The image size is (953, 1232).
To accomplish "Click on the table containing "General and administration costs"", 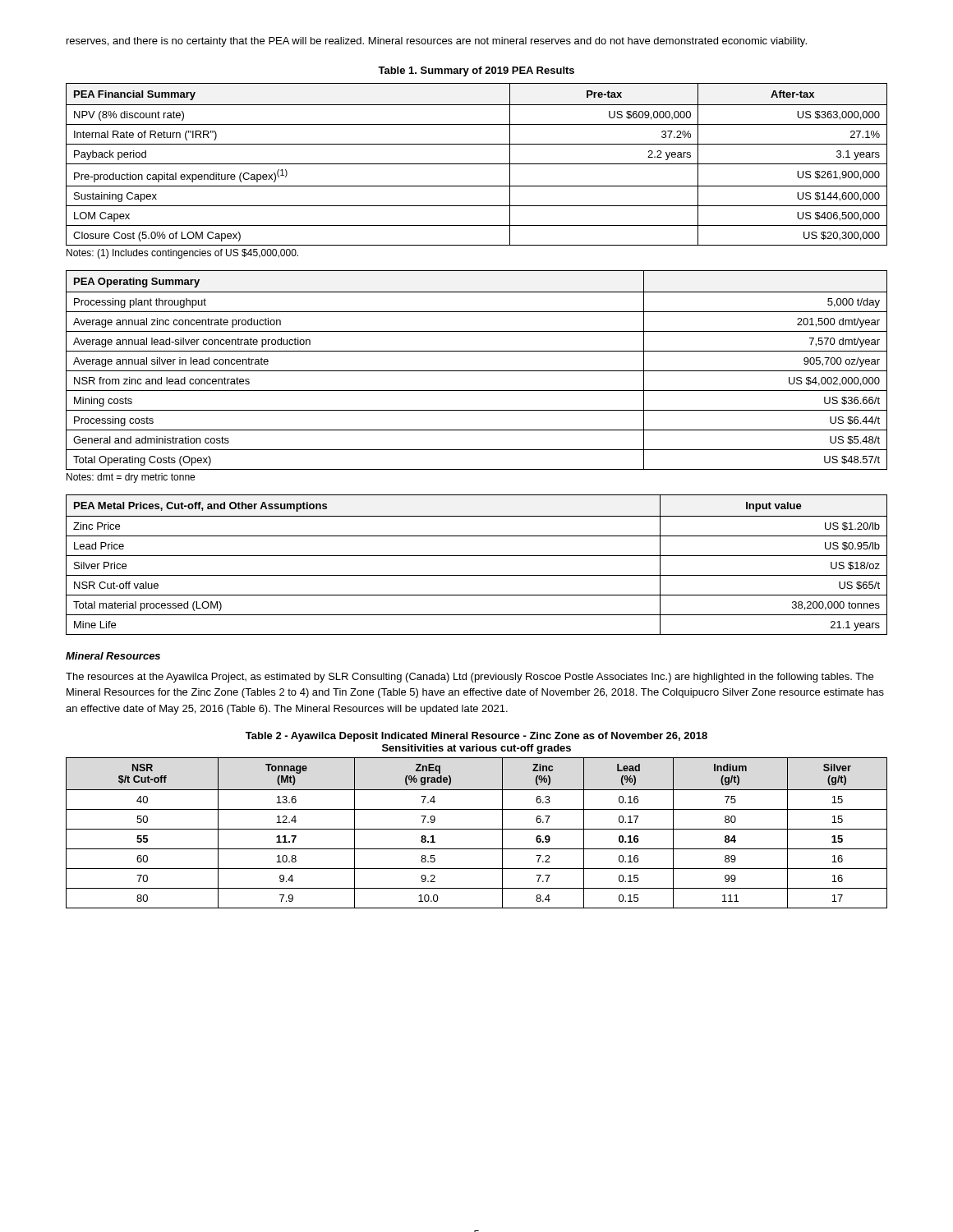I will coord(476,370).
